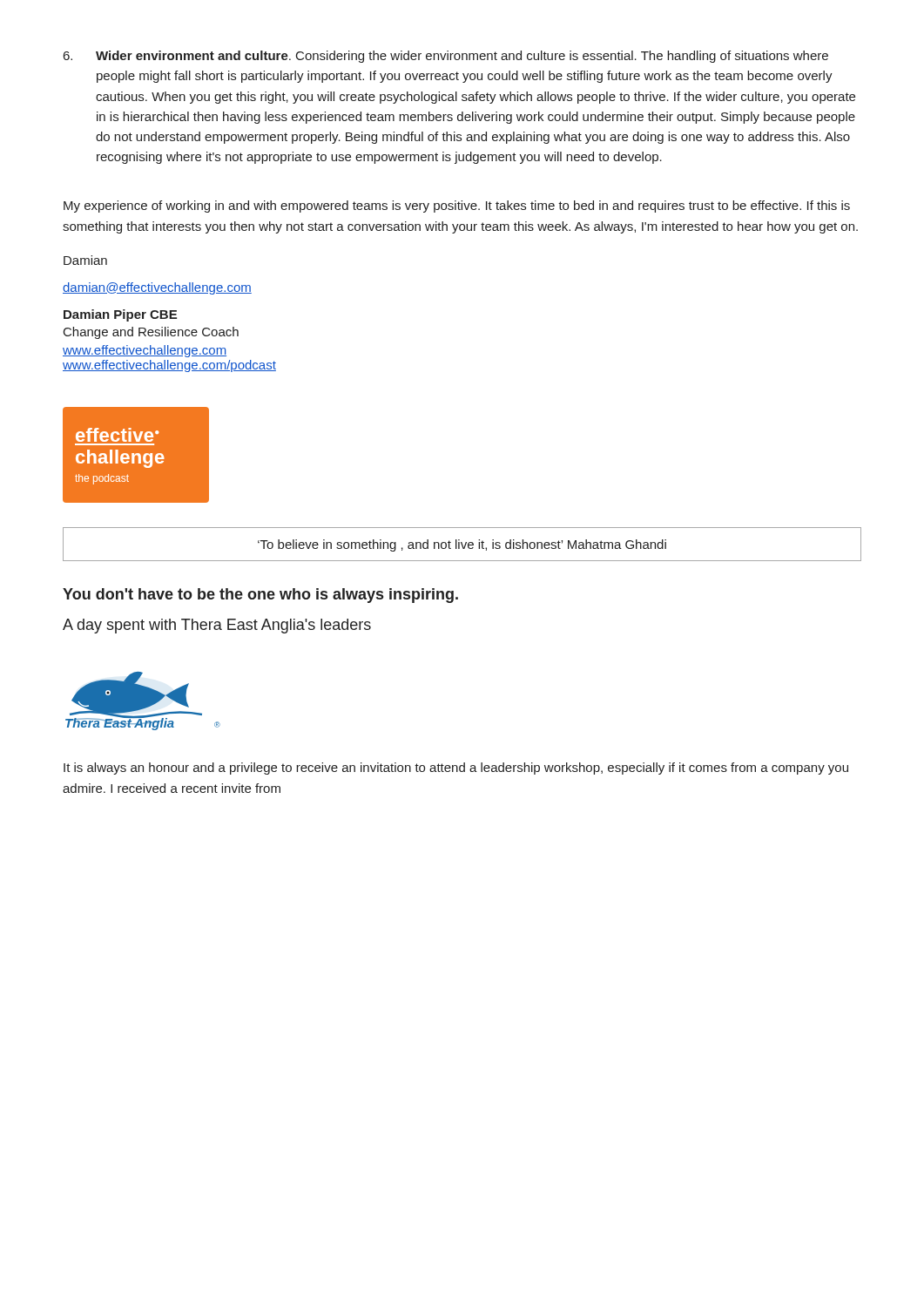
Task: Click on the passage starting "A day spent with Thera East Anglia's"
Action: click(x=217, y=624)
